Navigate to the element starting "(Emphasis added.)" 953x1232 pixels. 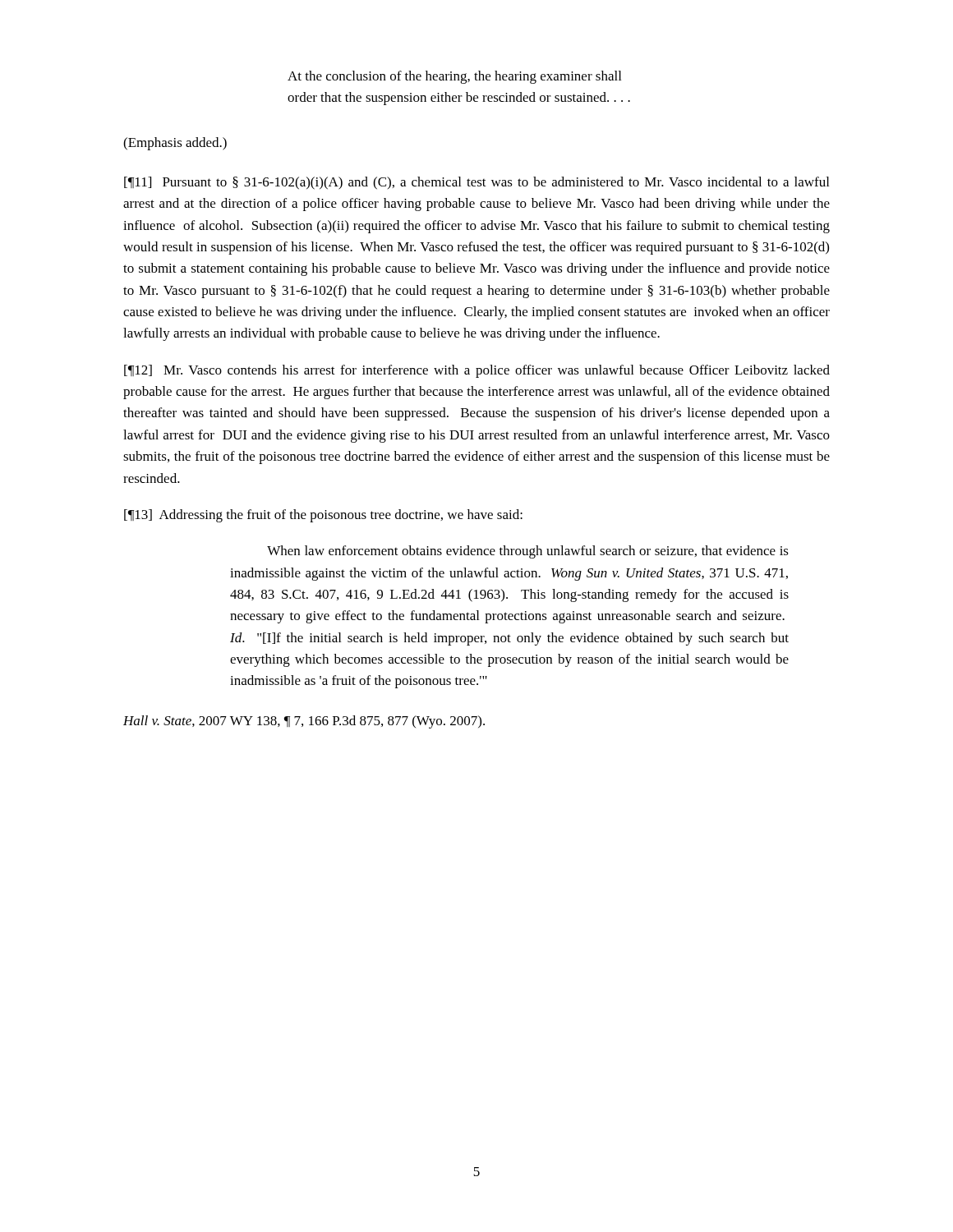(x=175, y=142)
